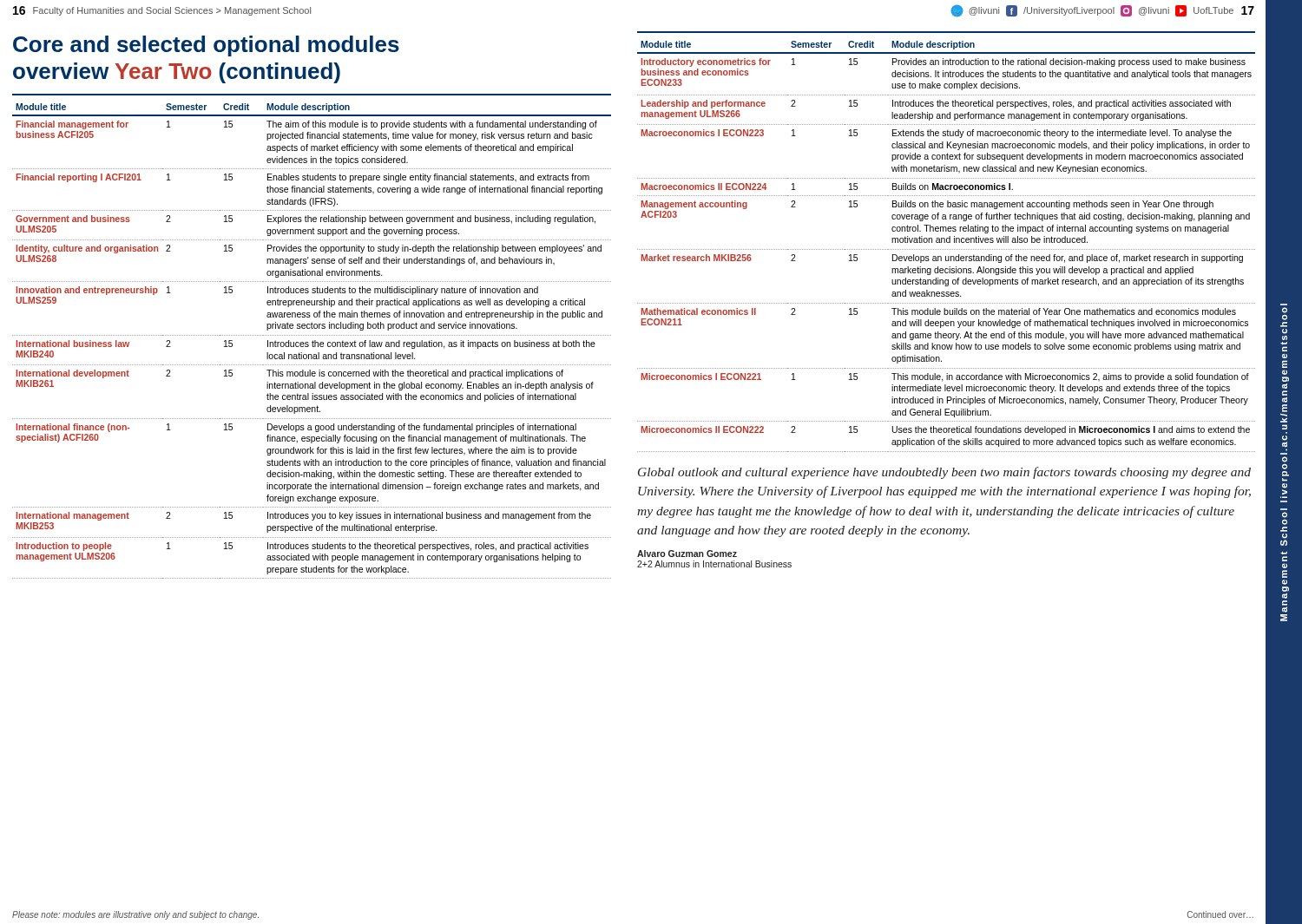Find the table that mentions "Extends the study"
Viewport: 1302px width, 924px height.
[946, 244]
